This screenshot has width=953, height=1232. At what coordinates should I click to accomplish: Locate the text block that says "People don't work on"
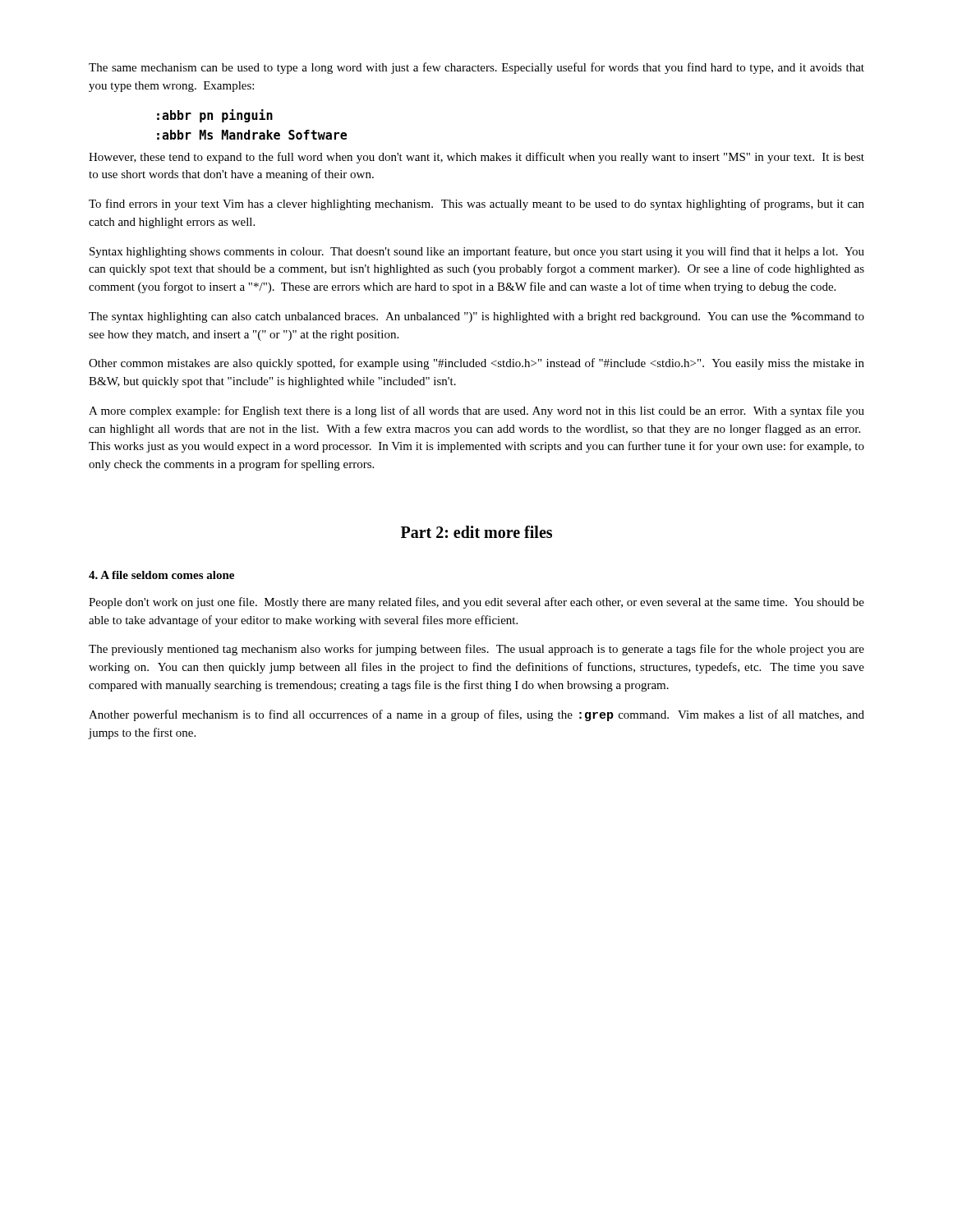[476, 611]
